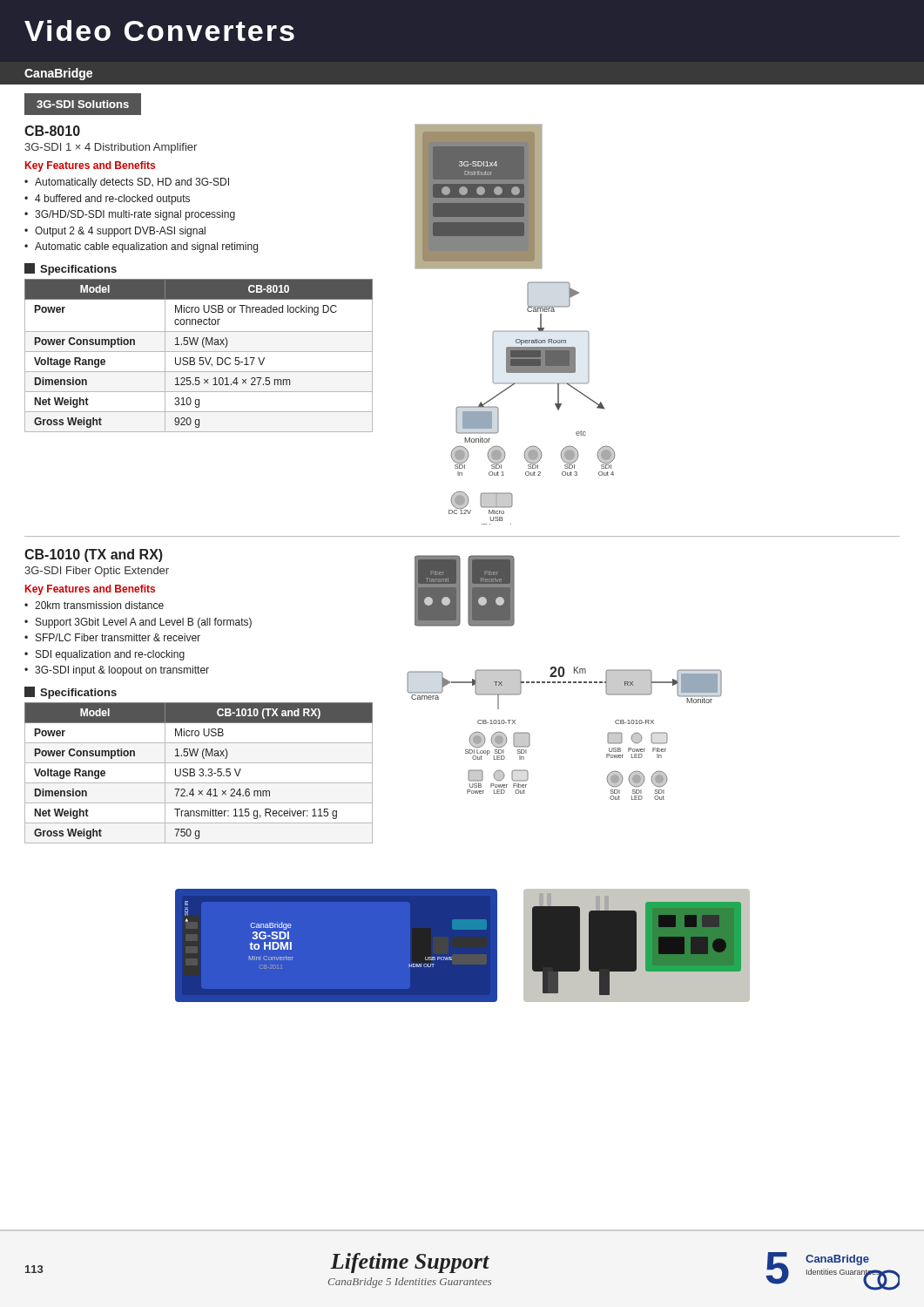This screenshot has height=1307, width=924.
Task: Find the text block starting "3G‑SDI input & loopout on transmitter"
Action: (122, 670)
